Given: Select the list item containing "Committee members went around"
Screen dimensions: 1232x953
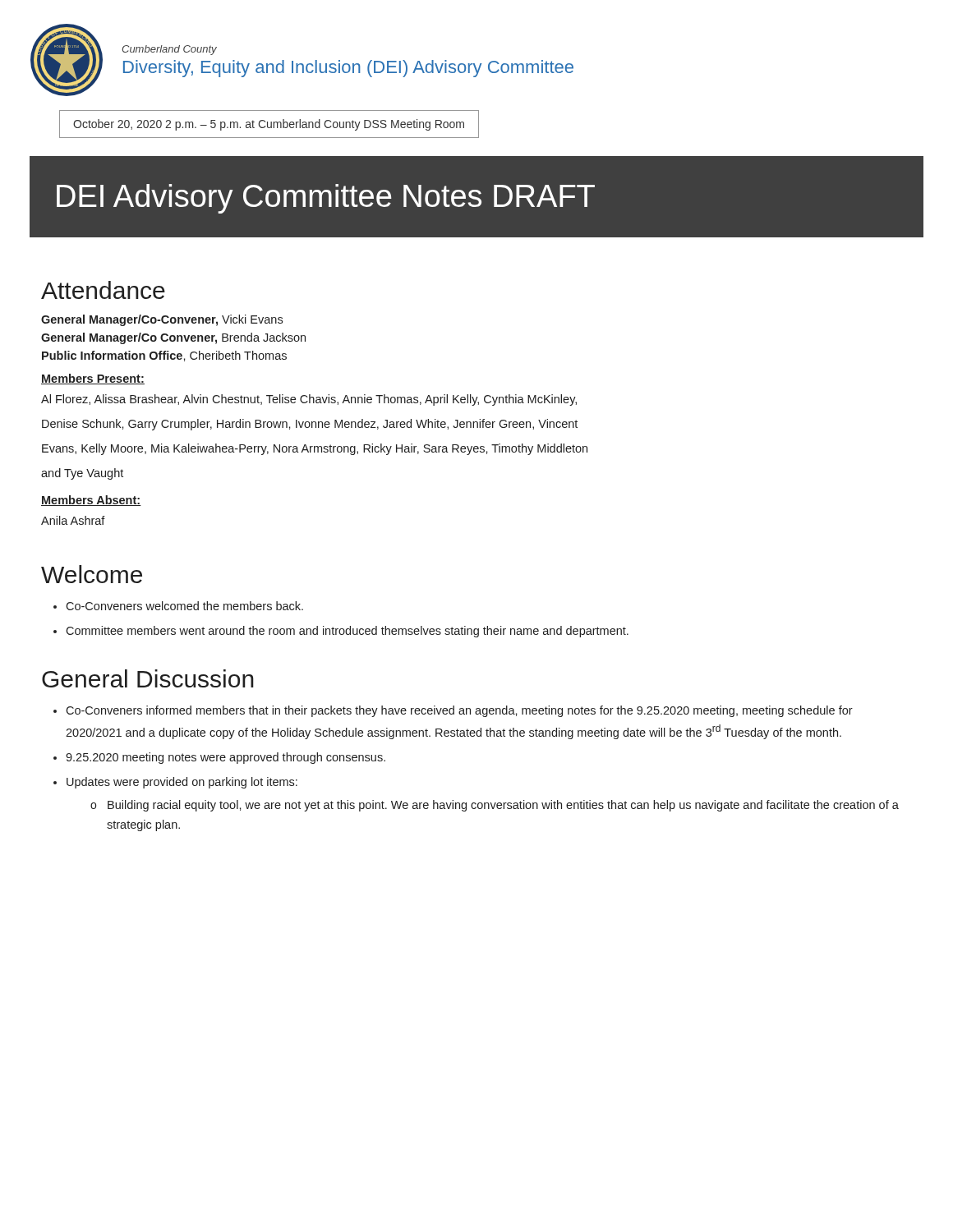Looking at the screenshot, I should [x=348, y=630].
